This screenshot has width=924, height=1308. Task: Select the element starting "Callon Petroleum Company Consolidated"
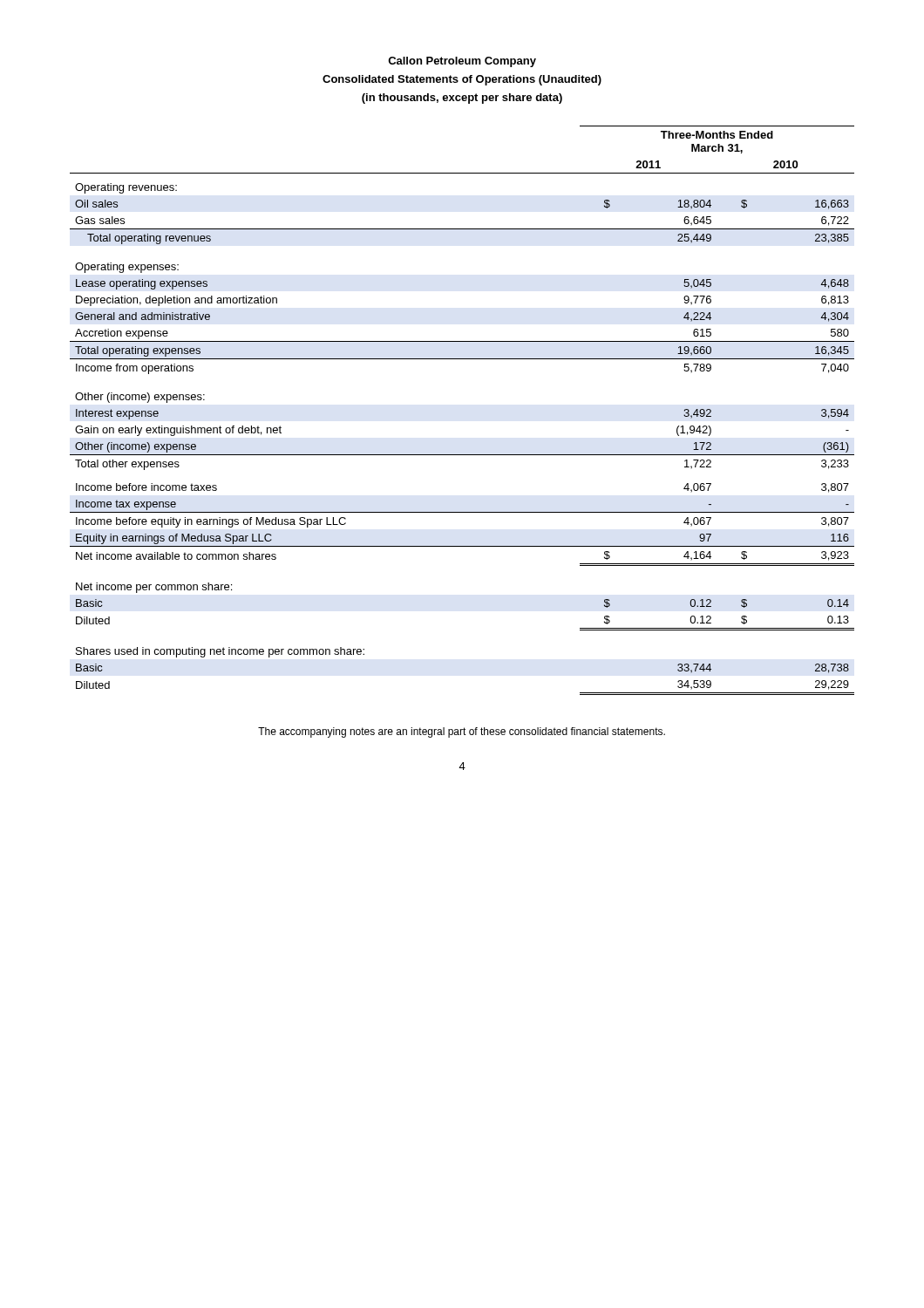click(462, 80)
